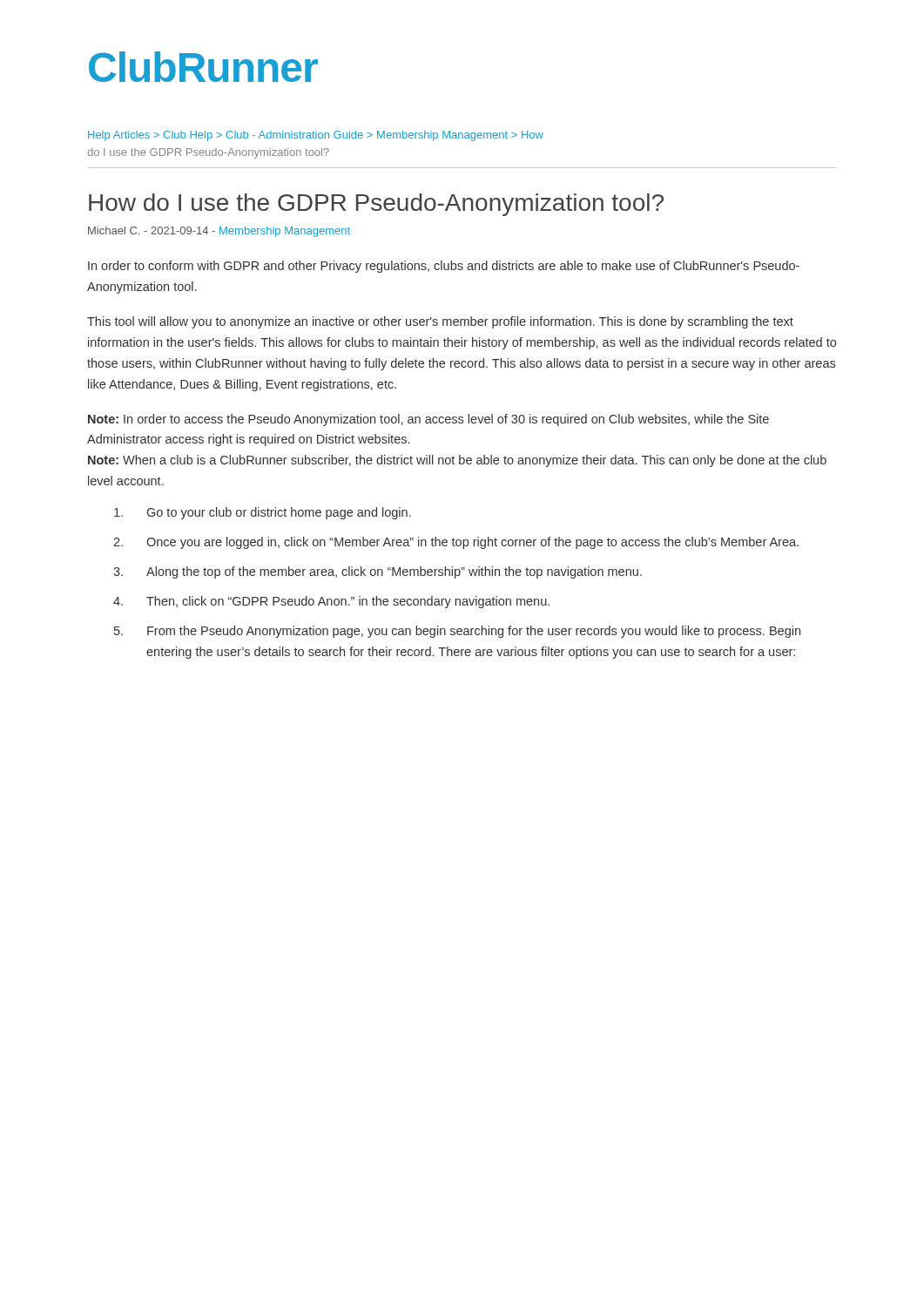Click on the text starting "Once you are logged in,"

(x=462, y=543)
